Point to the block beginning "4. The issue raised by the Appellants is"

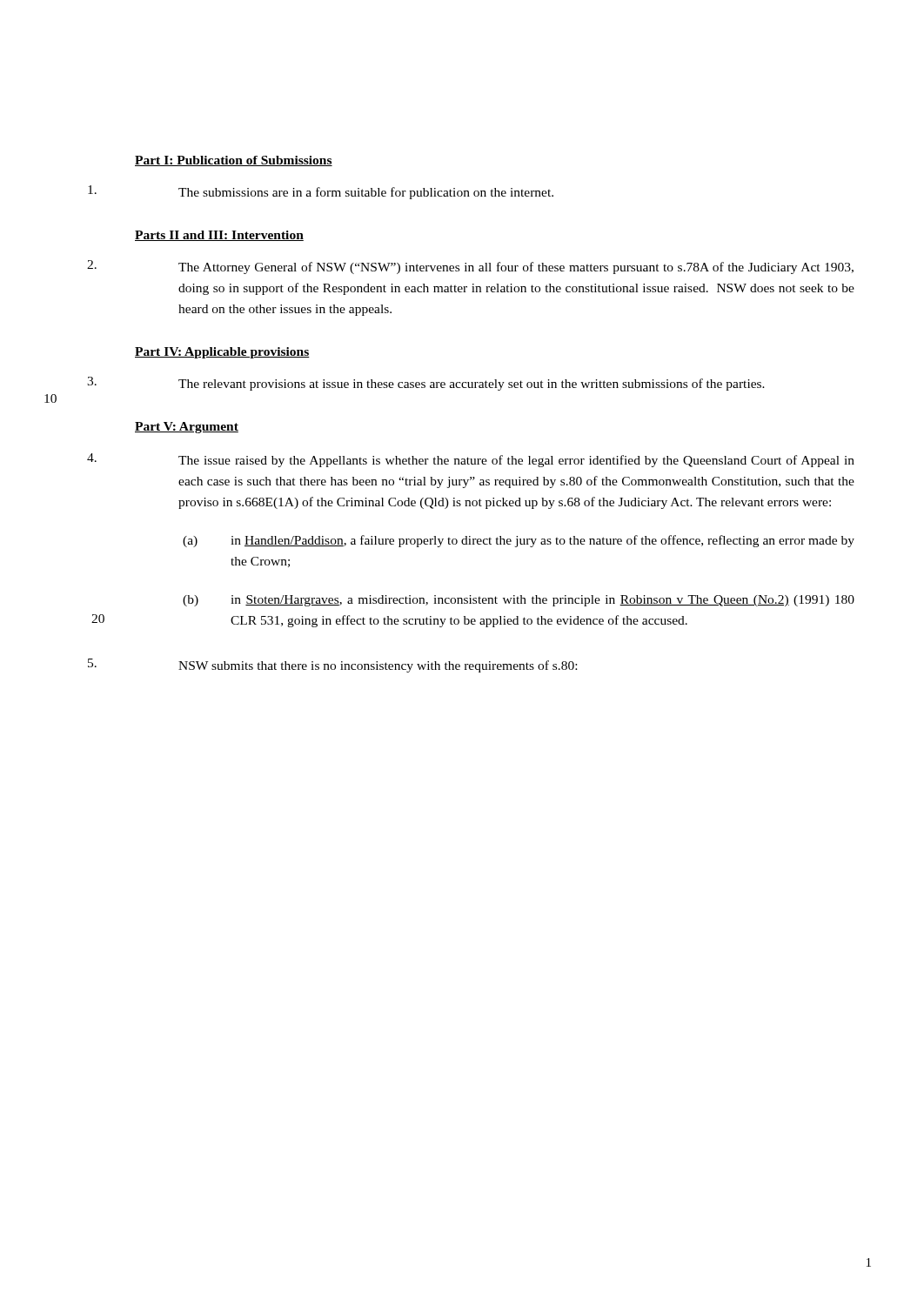pos(495,481)
